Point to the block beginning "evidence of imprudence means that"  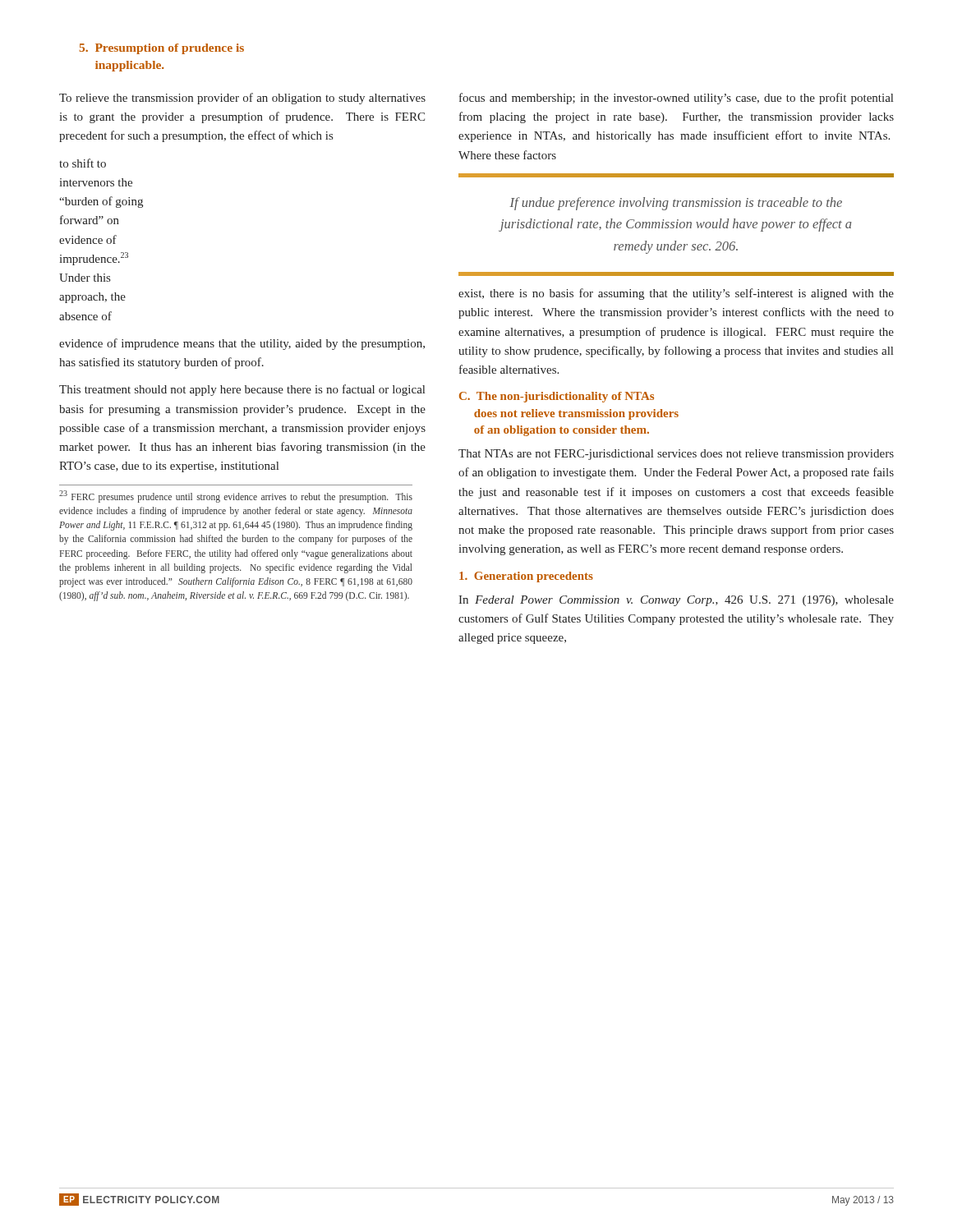(x=242, y=353)
